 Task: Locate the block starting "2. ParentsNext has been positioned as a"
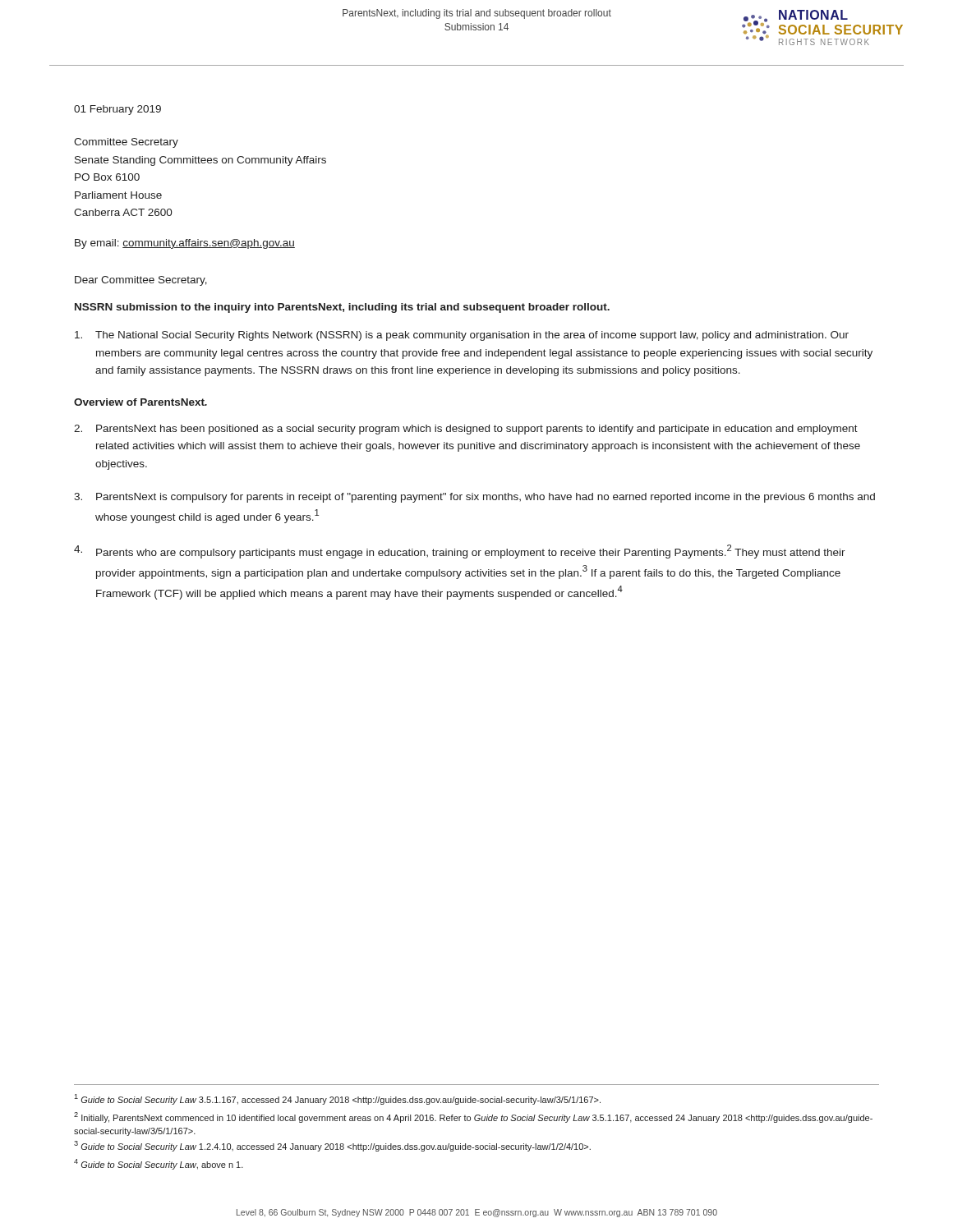coord(476,446)
